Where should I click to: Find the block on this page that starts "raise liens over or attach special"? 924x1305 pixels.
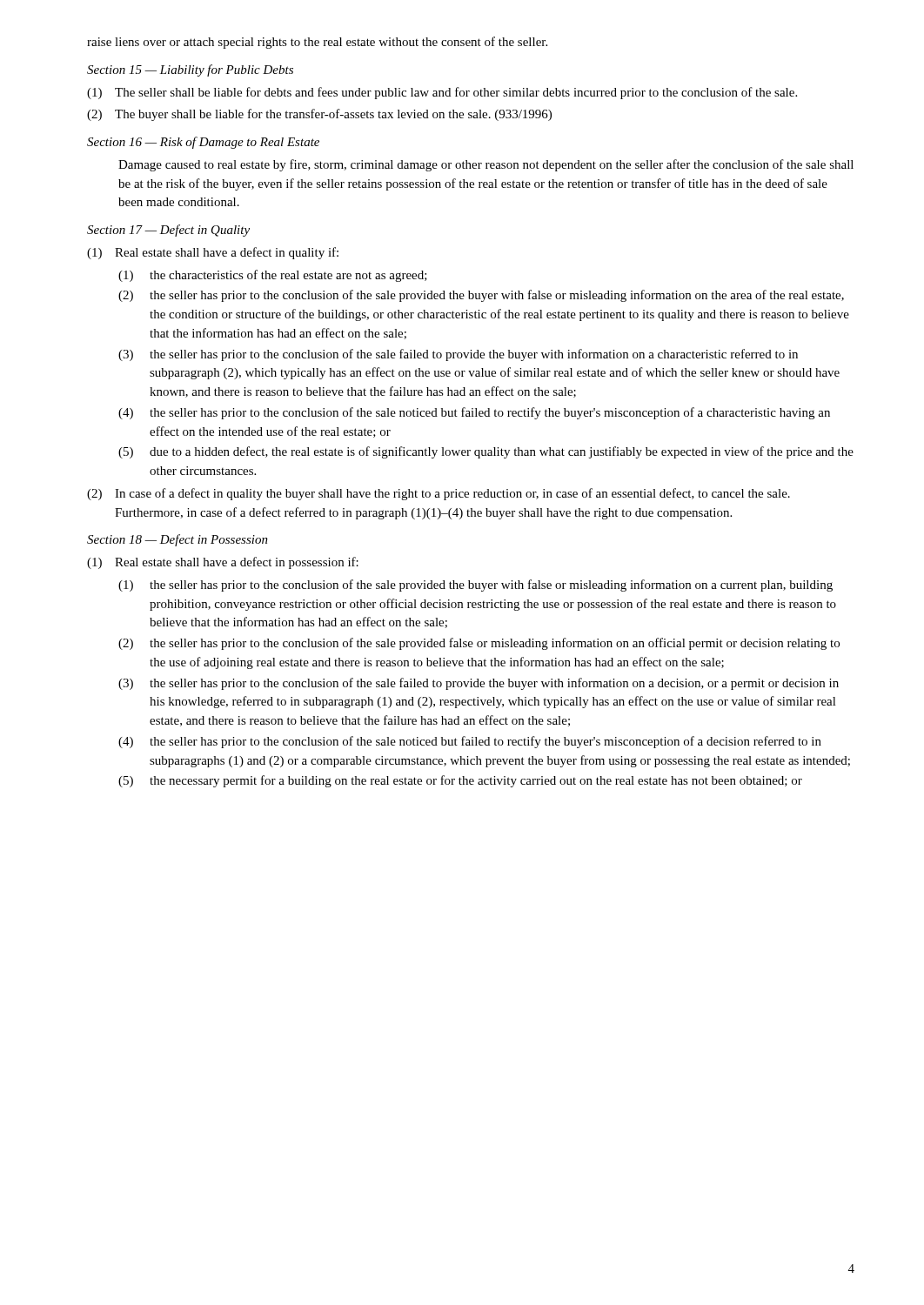pyautogui.click(x=318, y=42)
